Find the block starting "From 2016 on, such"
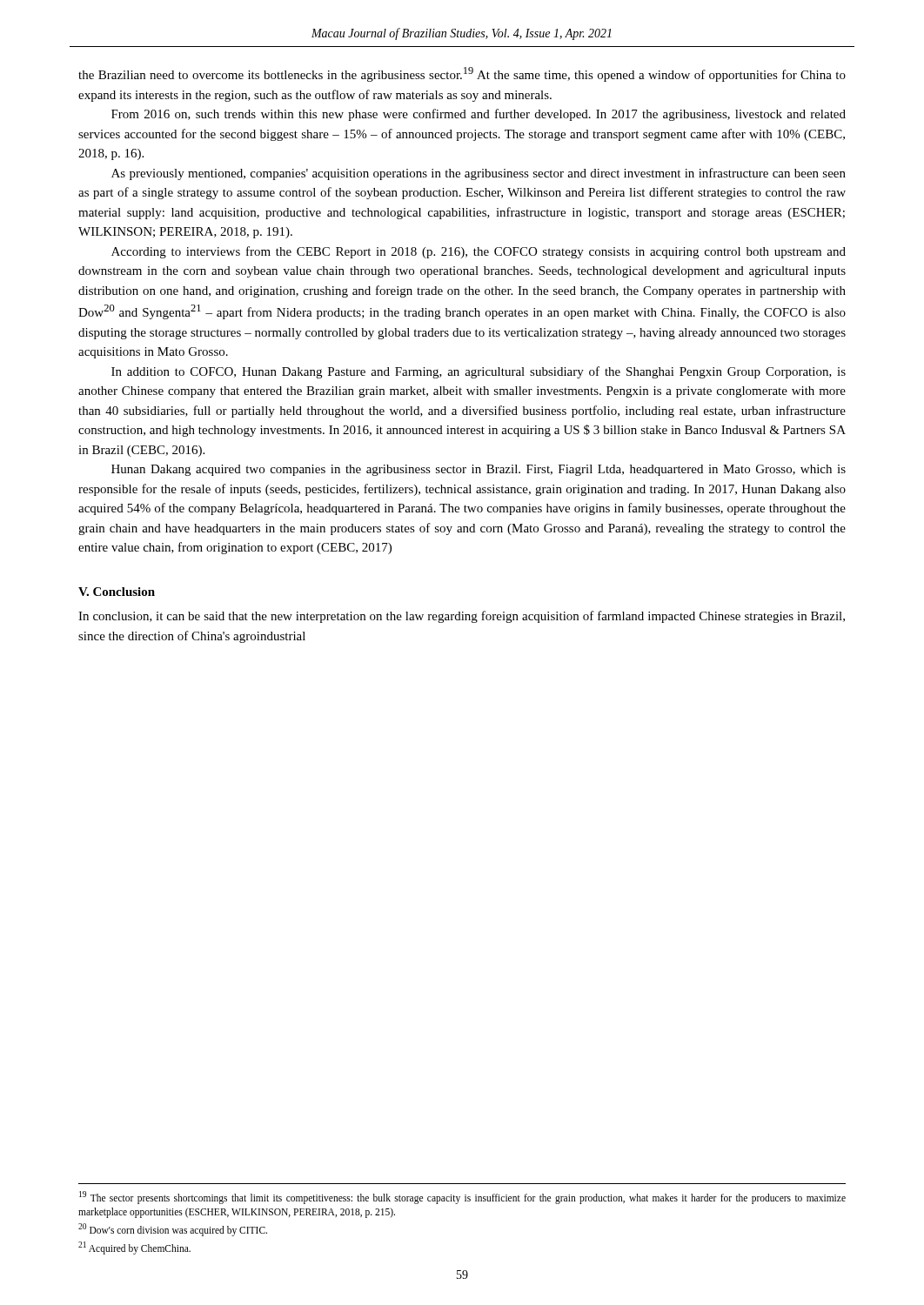The height and width of the screenshot is (1305, 924). click(462, 134)
